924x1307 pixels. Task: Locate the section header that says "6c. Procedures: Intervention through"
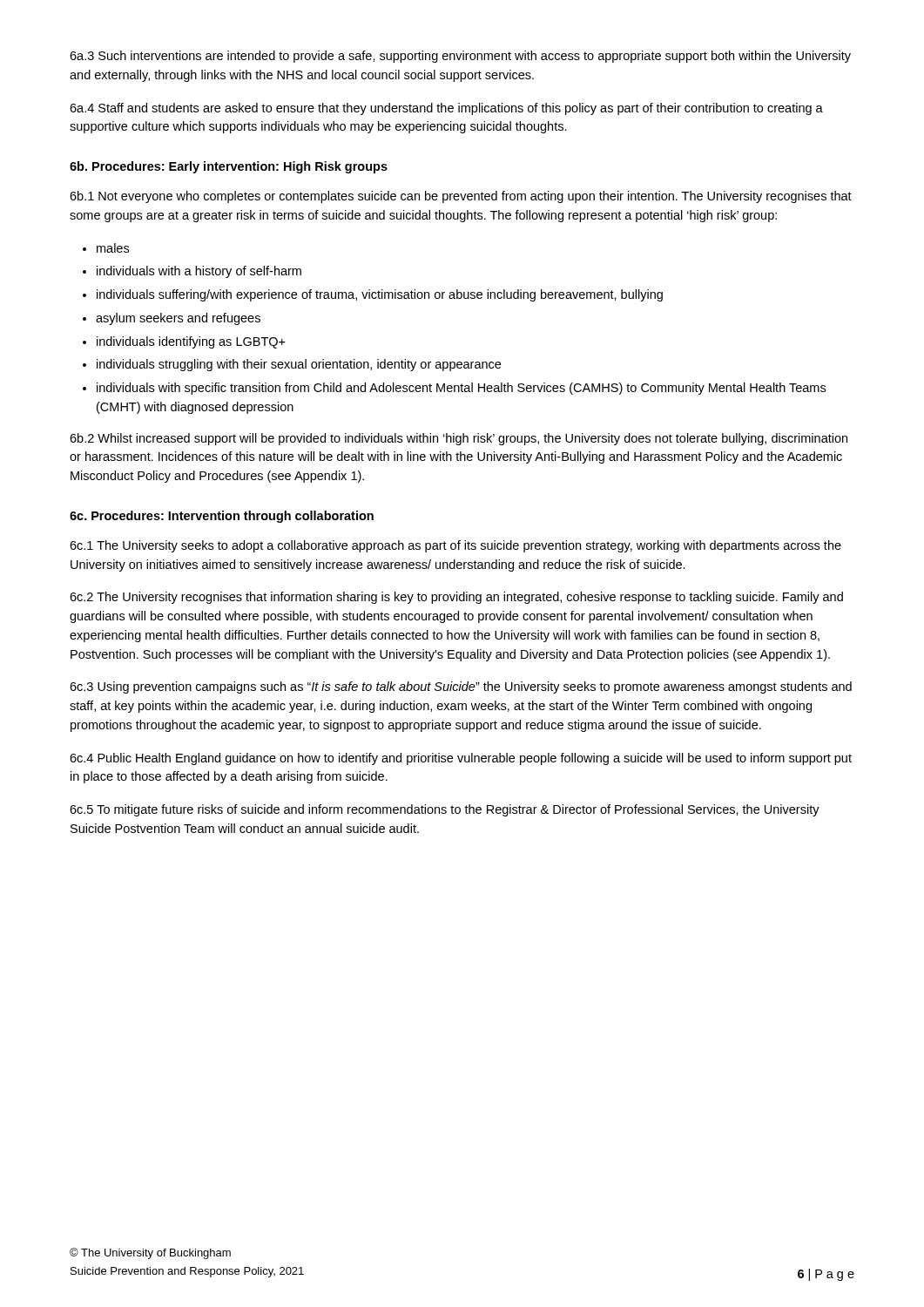tap(222, 516)
